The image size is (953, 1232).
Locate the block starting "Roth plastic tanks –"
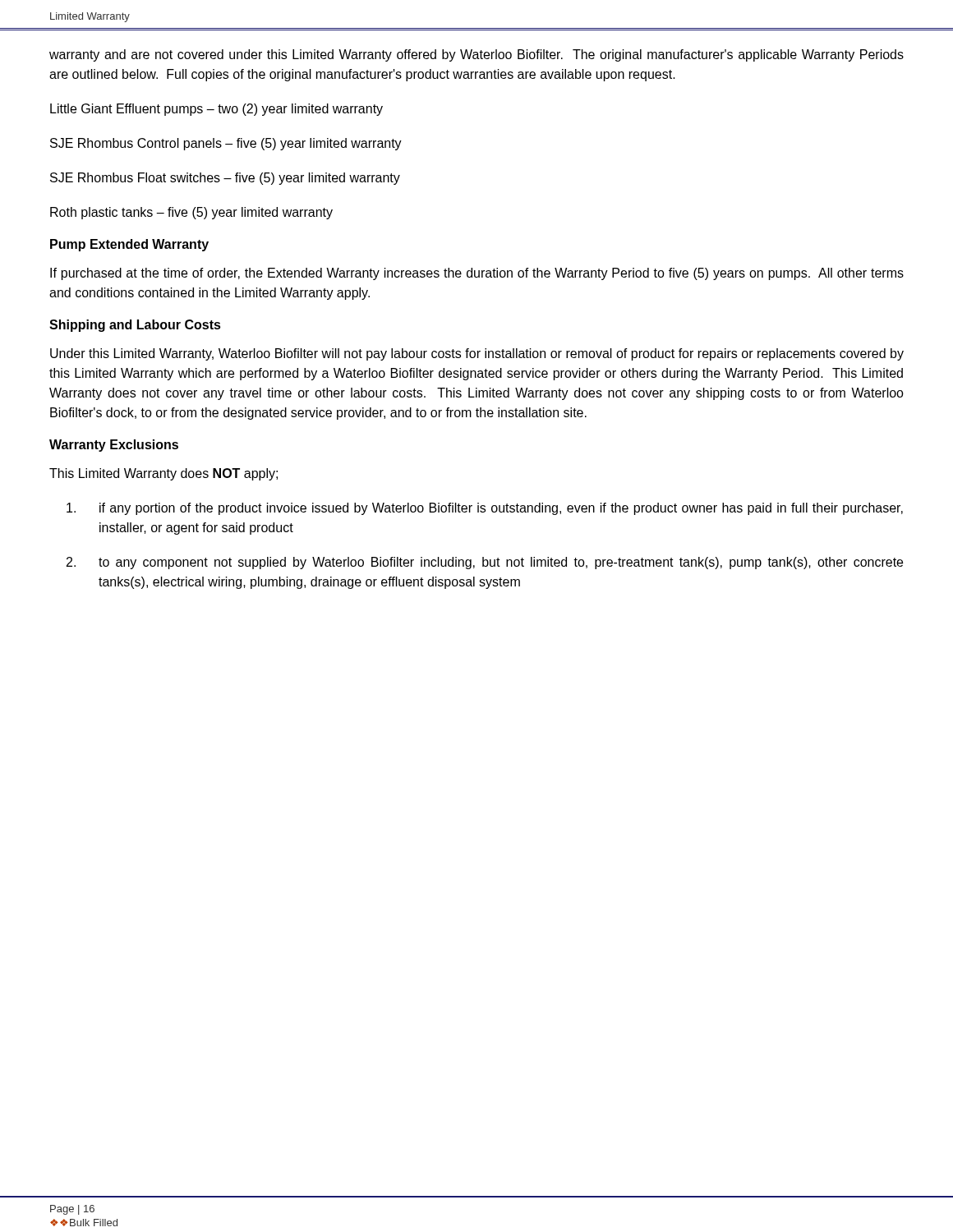click(x=191, y=212)
